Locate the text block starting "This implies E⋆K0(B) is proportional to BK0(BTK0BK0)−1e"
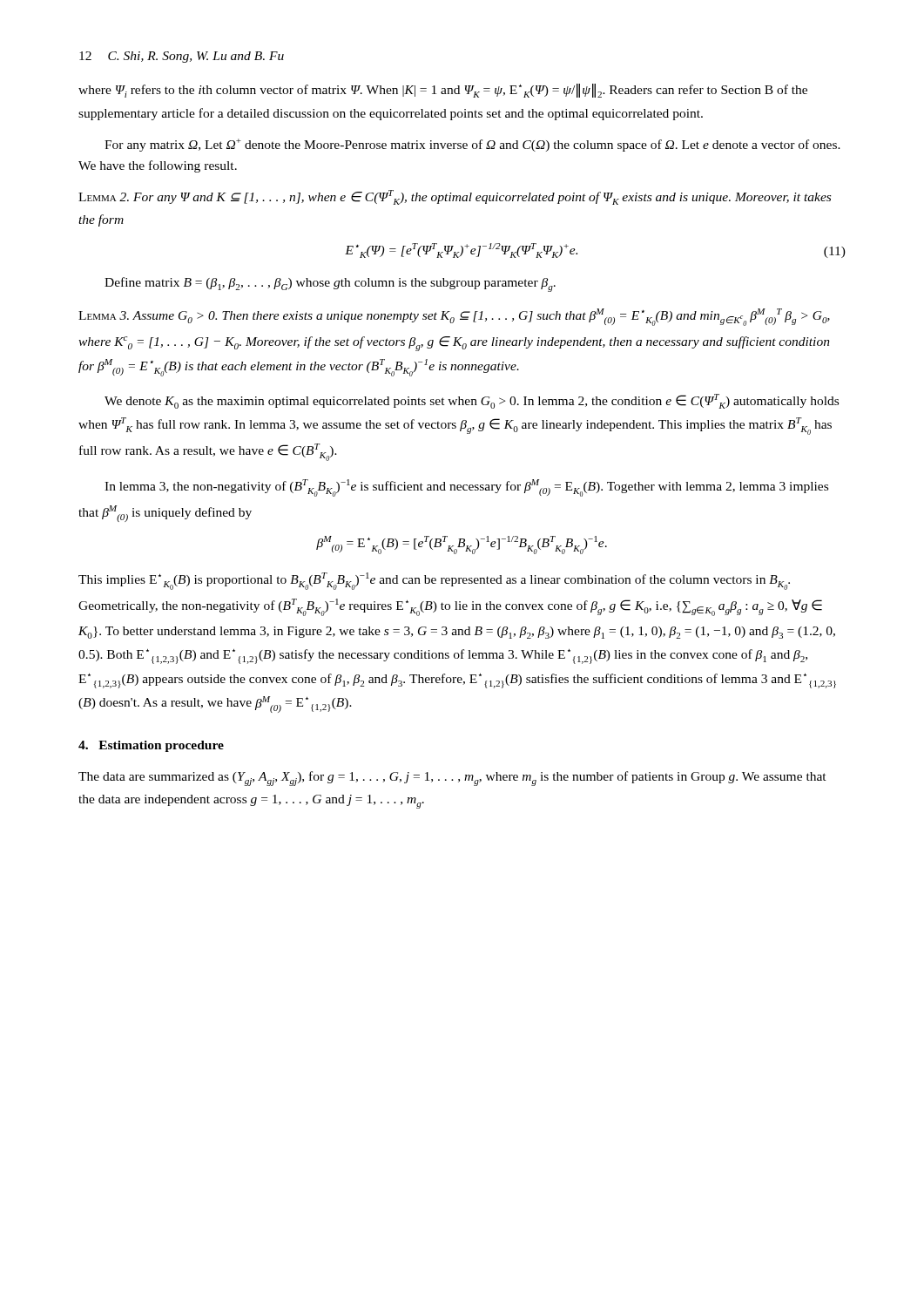 point(458,641)
